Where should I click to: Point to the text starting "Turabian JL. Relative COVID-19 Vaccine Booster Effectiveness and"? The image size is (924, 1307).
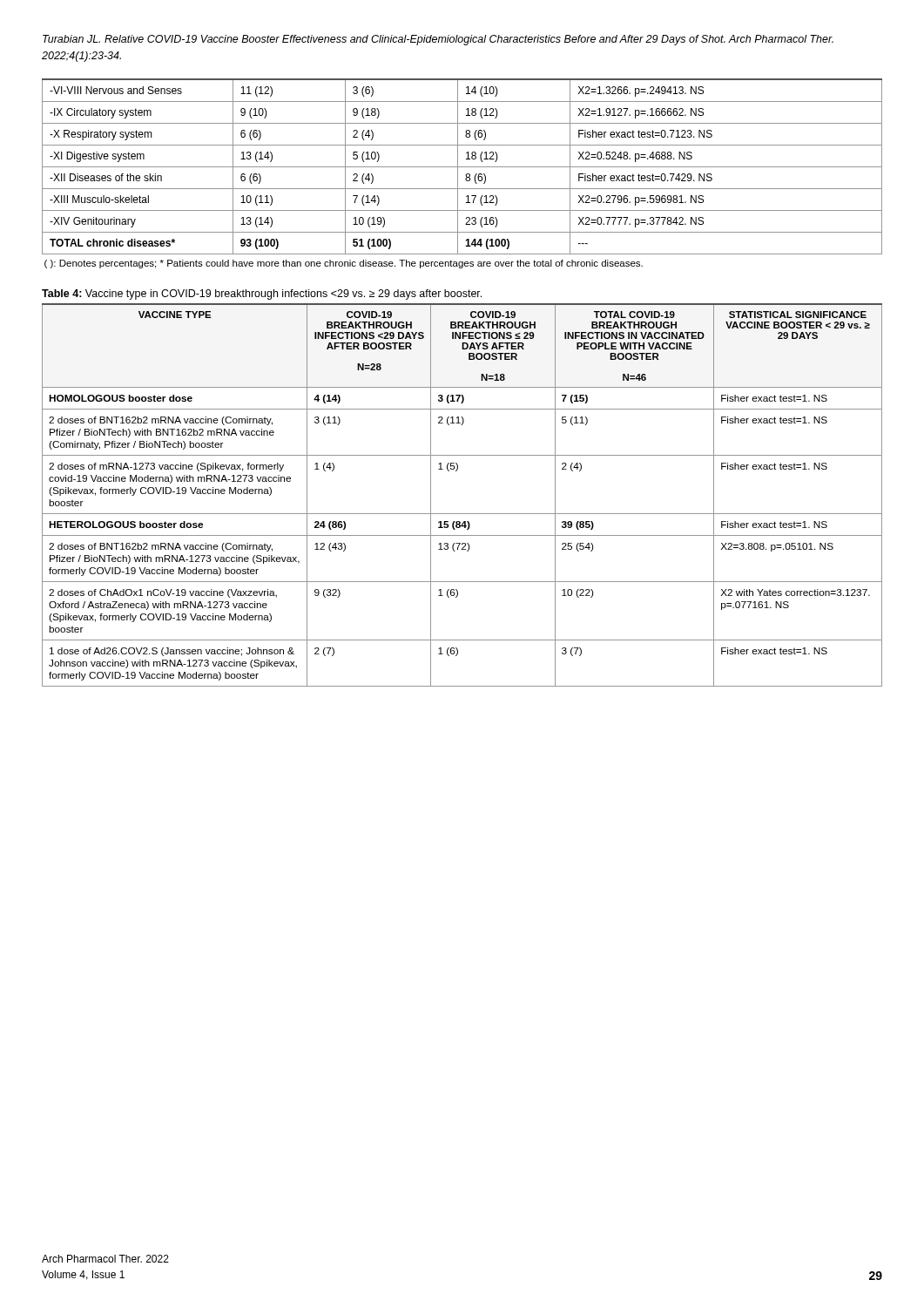coord(438,47)
